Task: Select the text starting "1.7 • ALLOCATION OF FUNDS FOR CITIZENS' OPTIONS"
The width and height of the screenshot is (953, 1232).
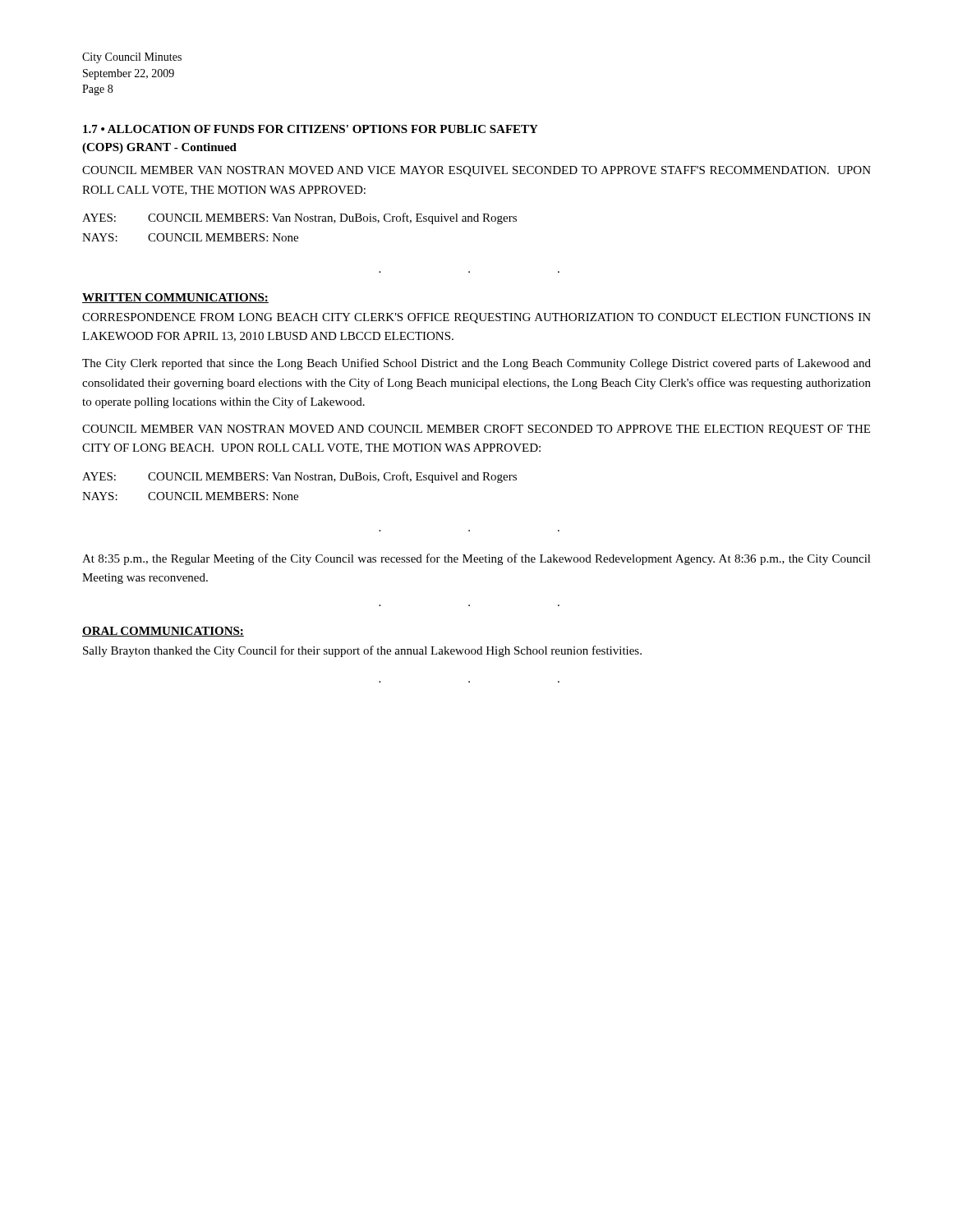Action: (476, 138)
